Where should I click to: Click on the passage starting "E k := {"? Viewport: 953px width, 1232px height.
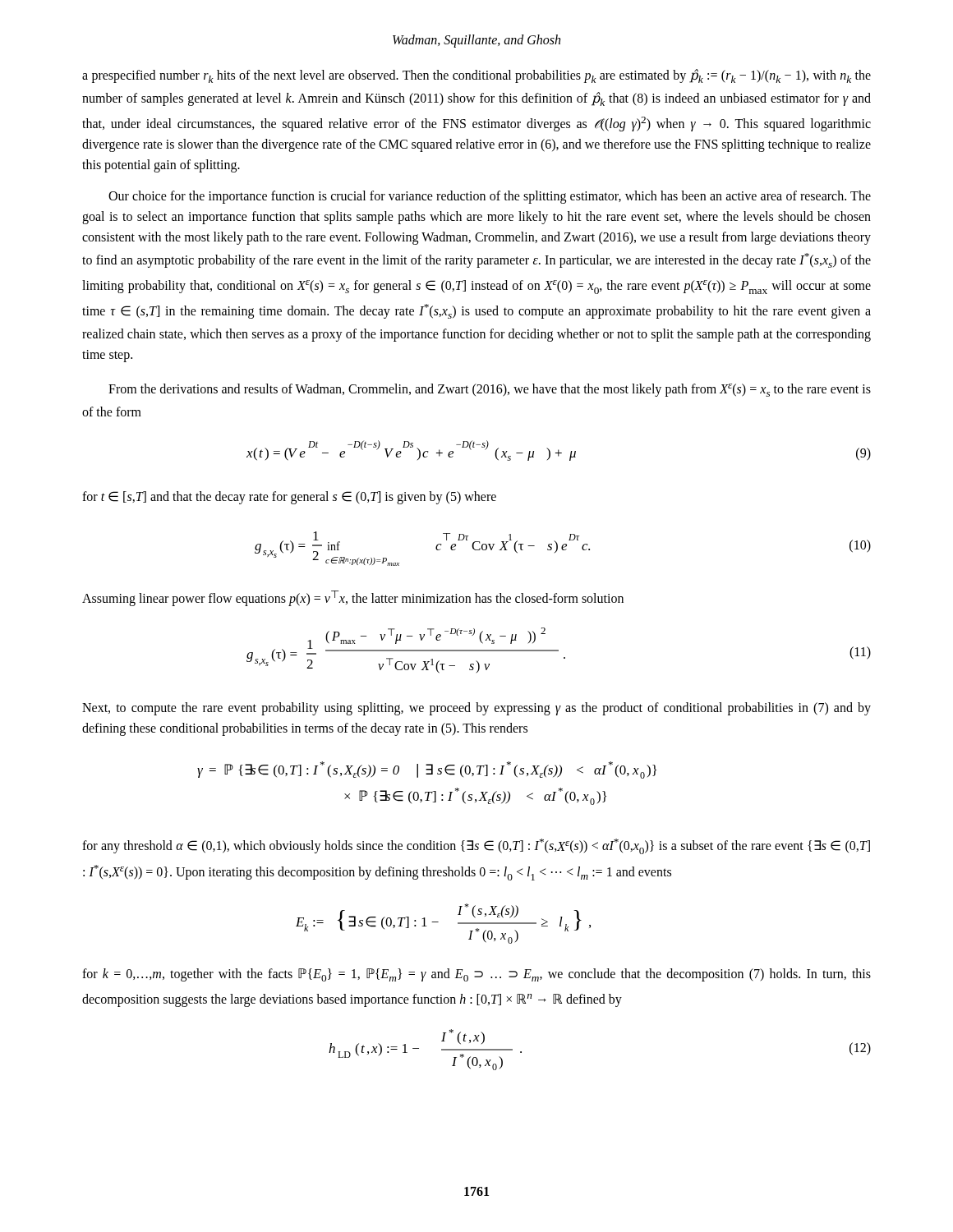pyautogui.click(x=476, y=923)
